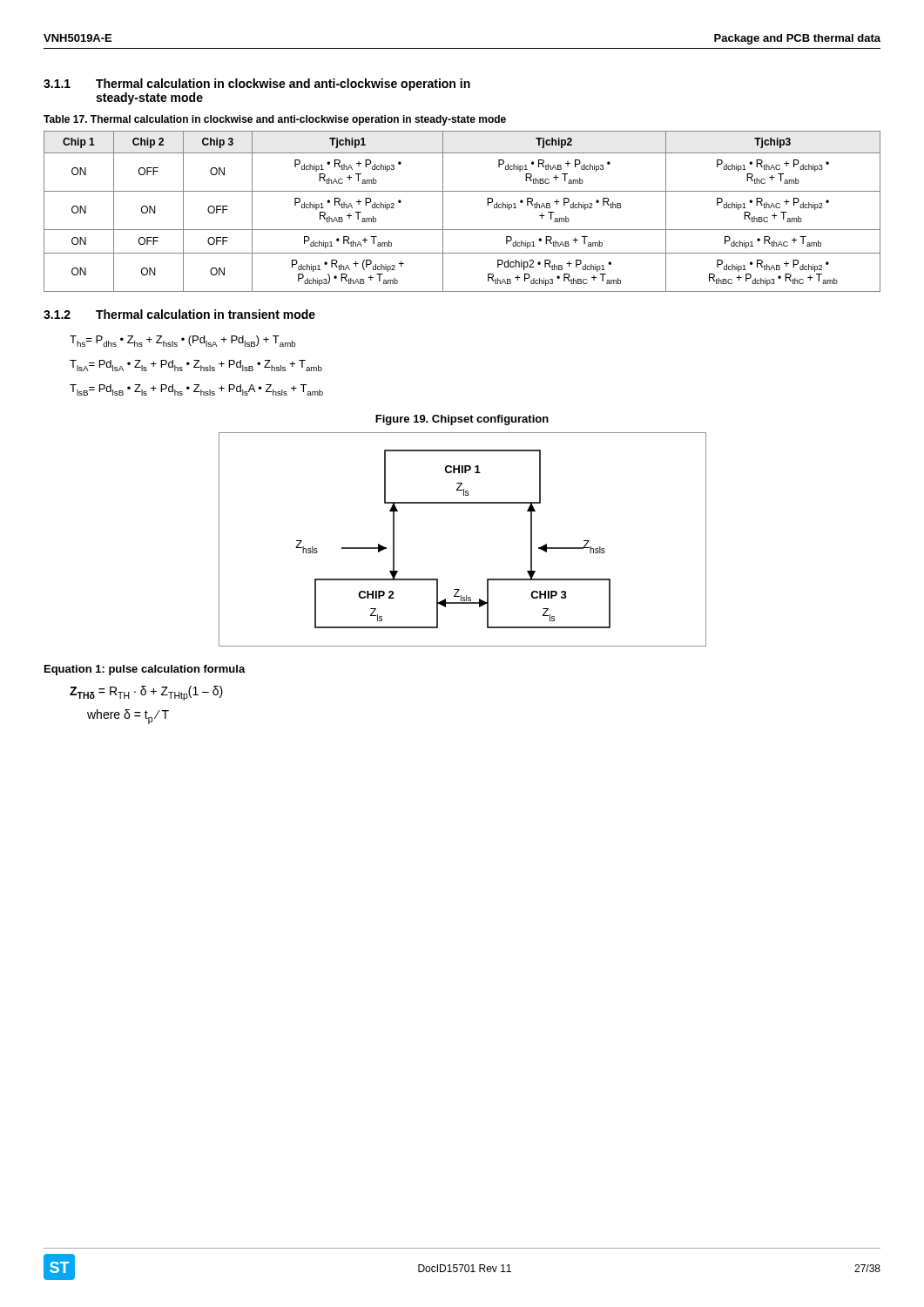Click on the formula that reads "Ths= Pdhs • Zhs + Zhsls •"
924x1307 pixels.
click(183, 340)
